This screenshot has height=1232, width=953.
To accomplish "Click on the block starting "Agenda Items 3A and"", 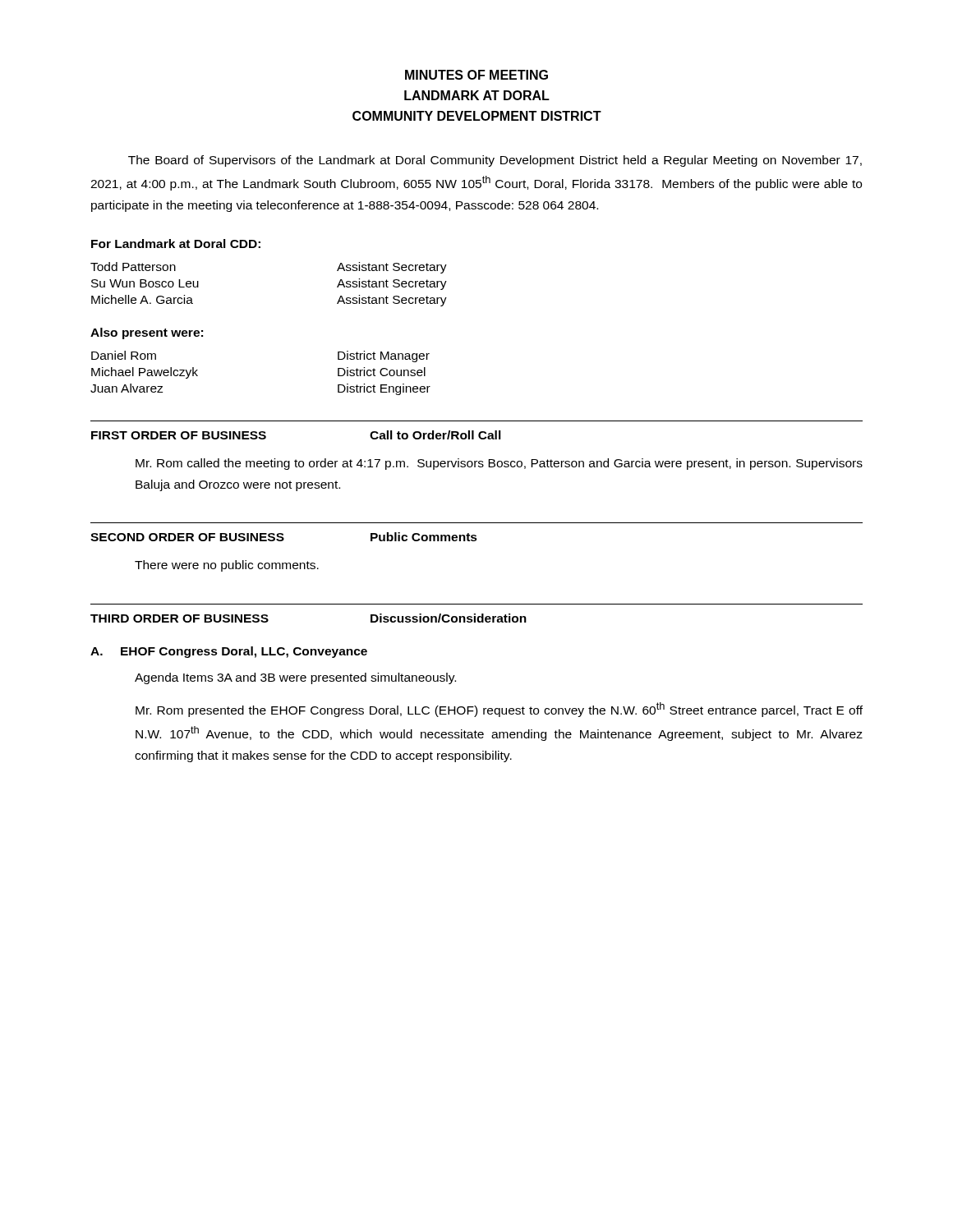I will point(296,677).
